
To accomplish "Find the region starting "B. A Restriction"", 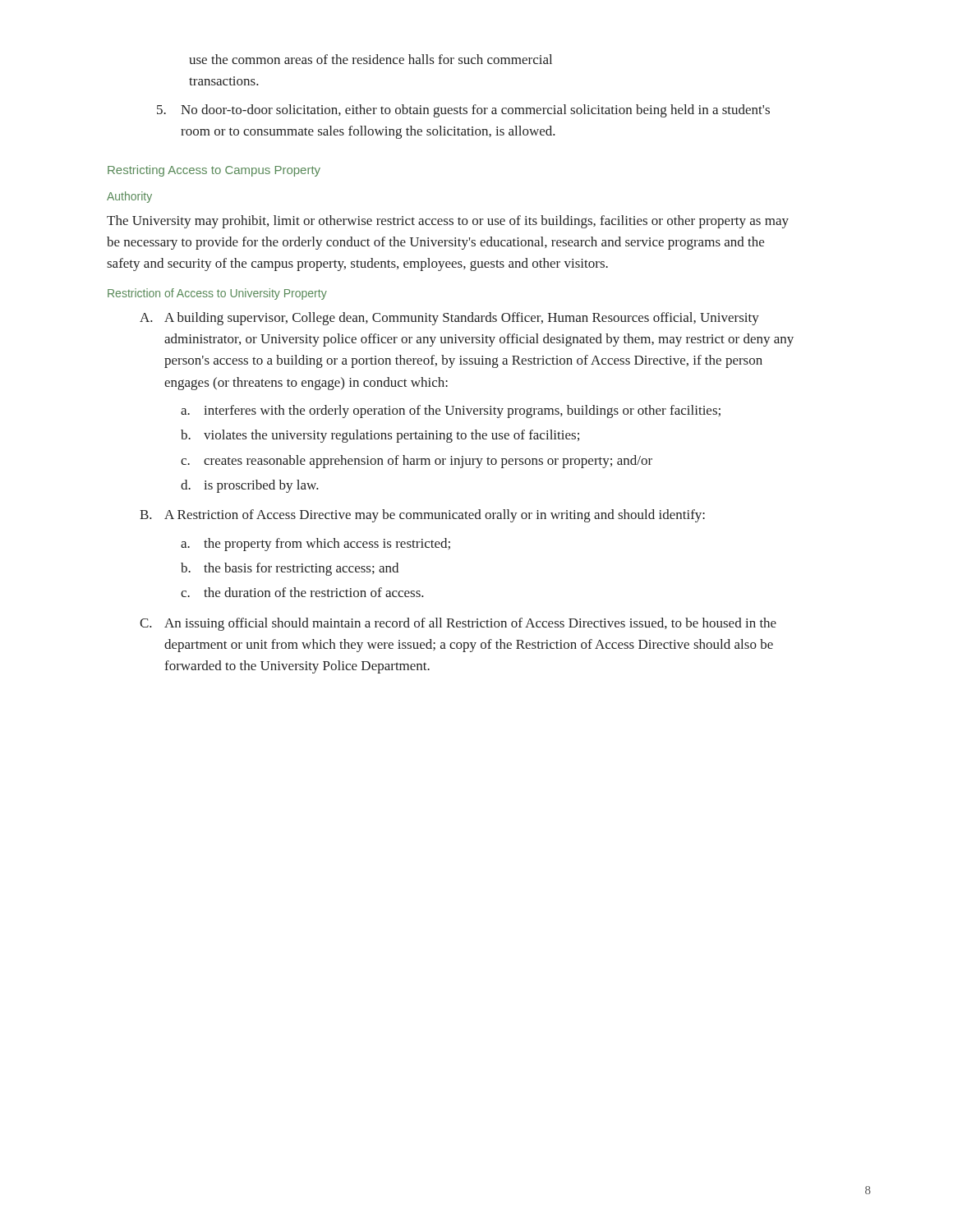I will coord(422,516).
